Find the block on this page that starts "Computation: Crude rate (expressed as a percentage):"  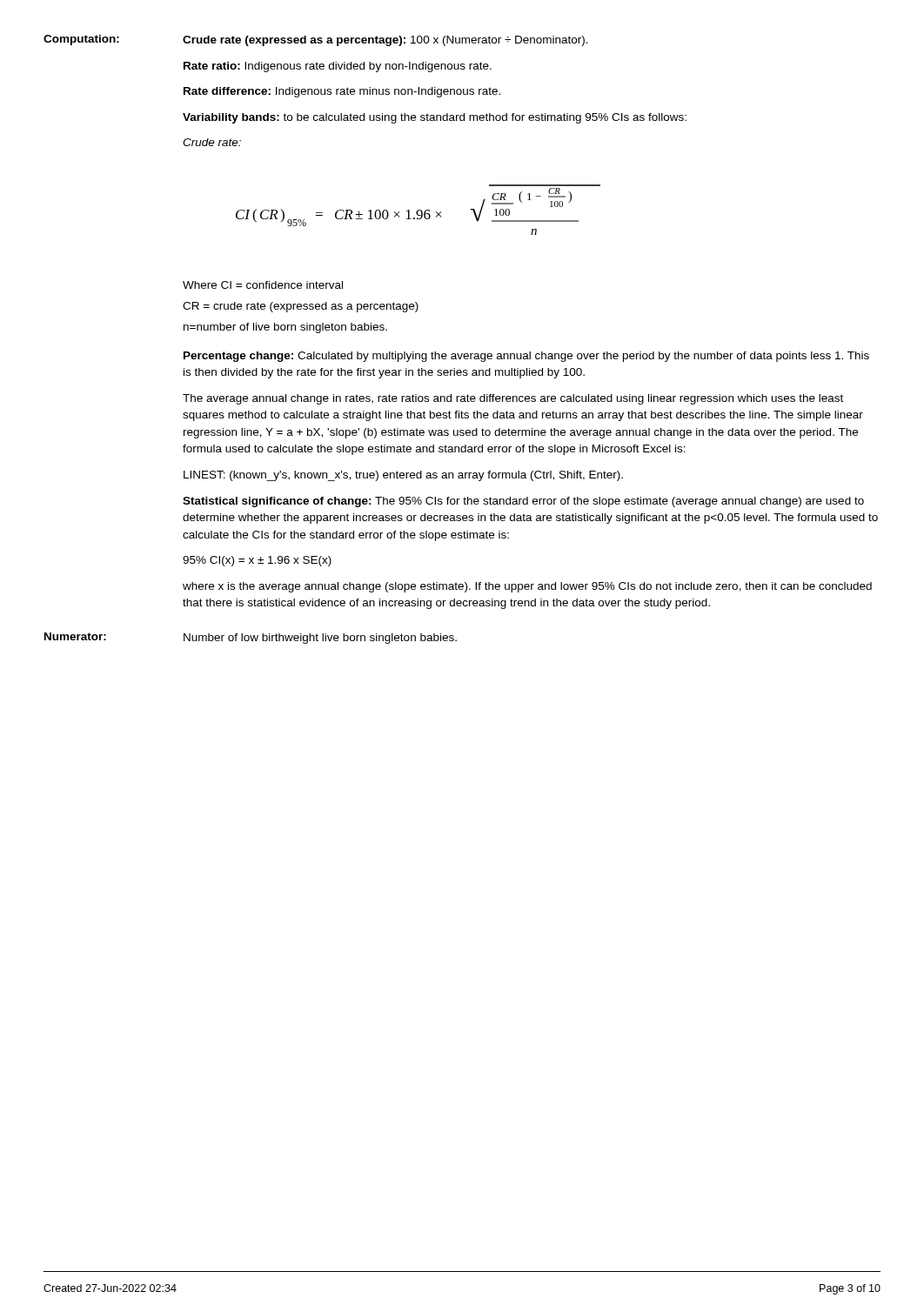(316, 40)
